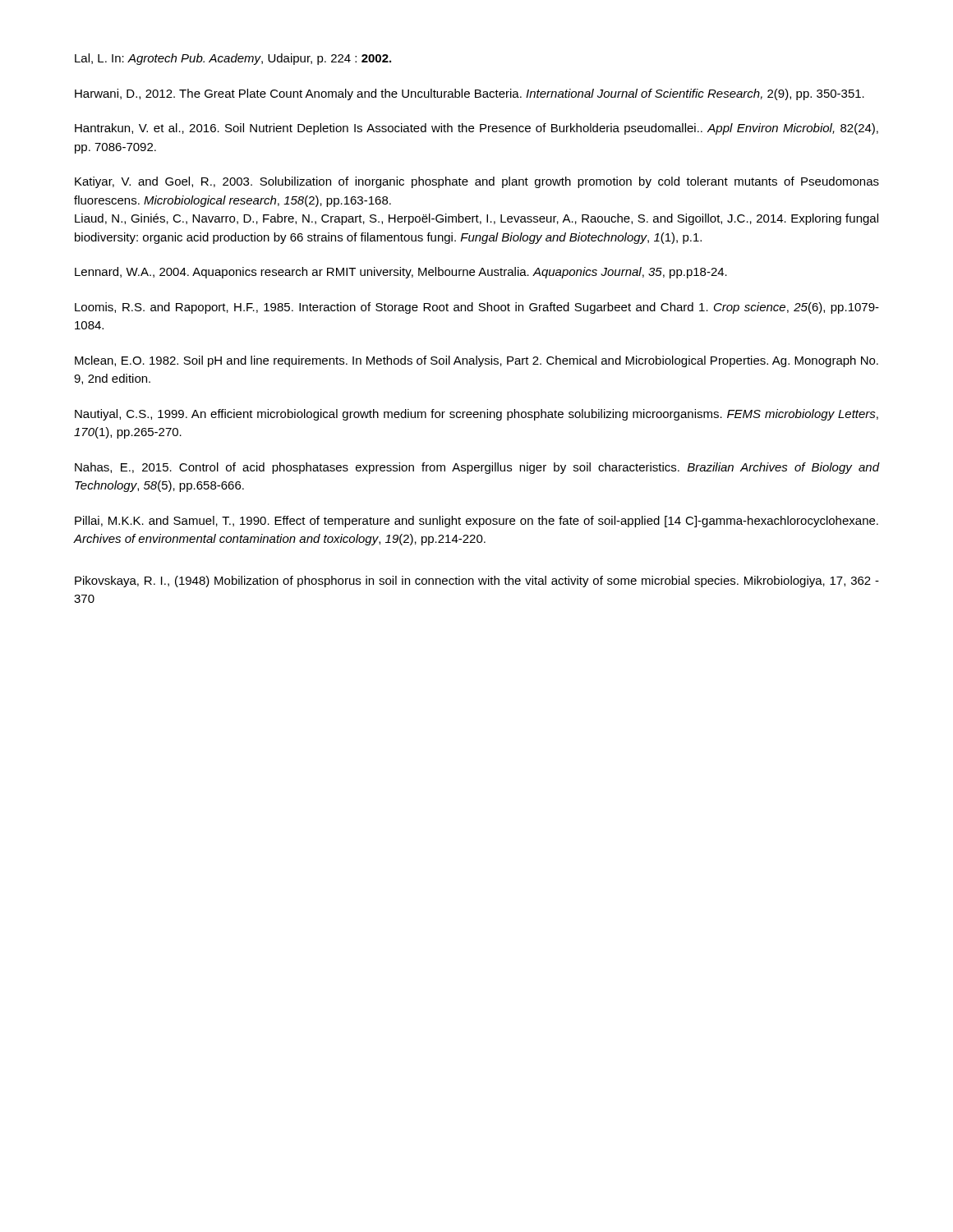Find the text starting "Lal, L. In: Agrotech Pub. Academy, Udaipur, p."
The height and width of the screenshot is (1232, 953).
[233, 58]
